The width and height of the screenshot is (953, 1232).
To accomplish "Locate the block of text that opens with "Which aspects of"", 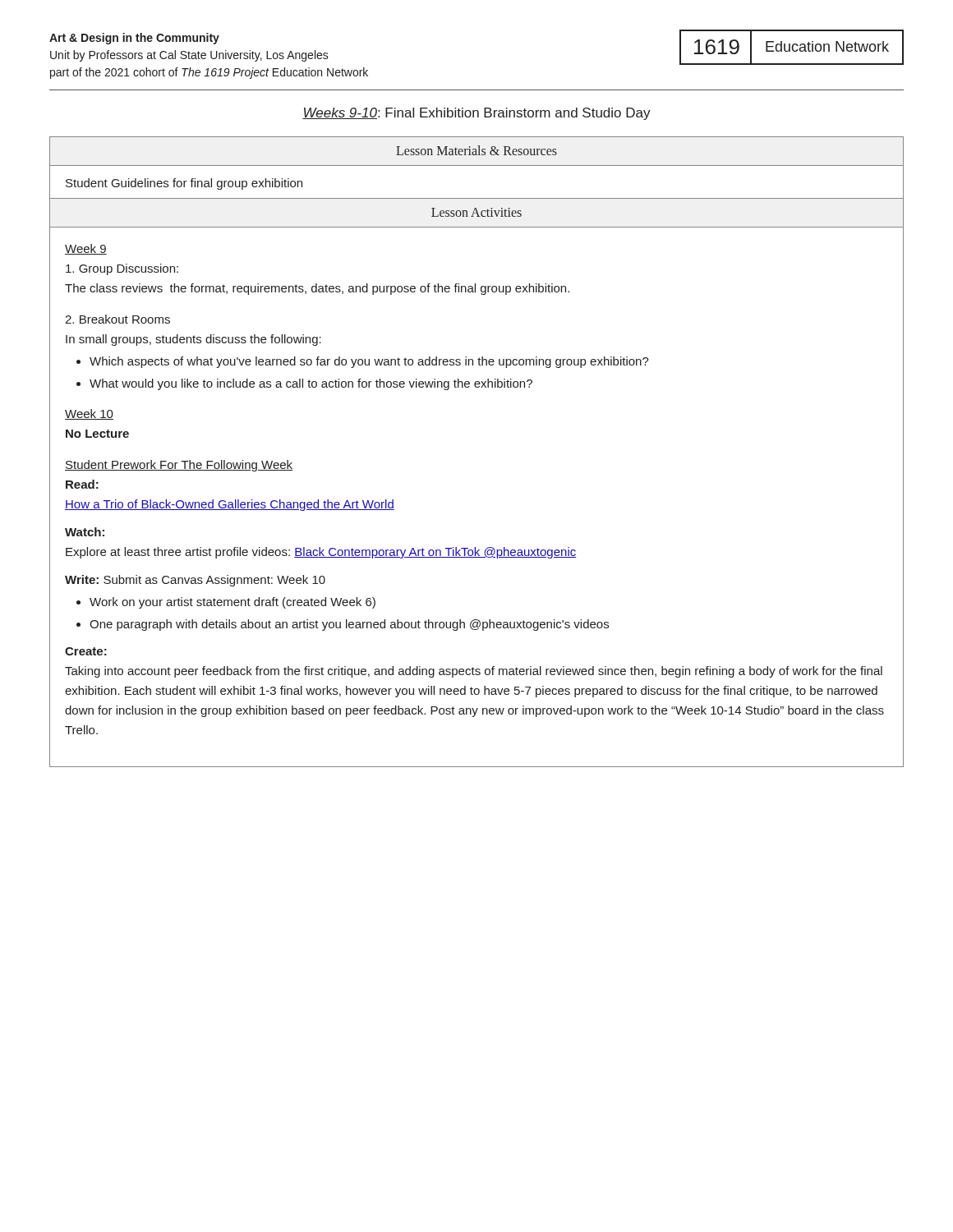I will [369, 361].
